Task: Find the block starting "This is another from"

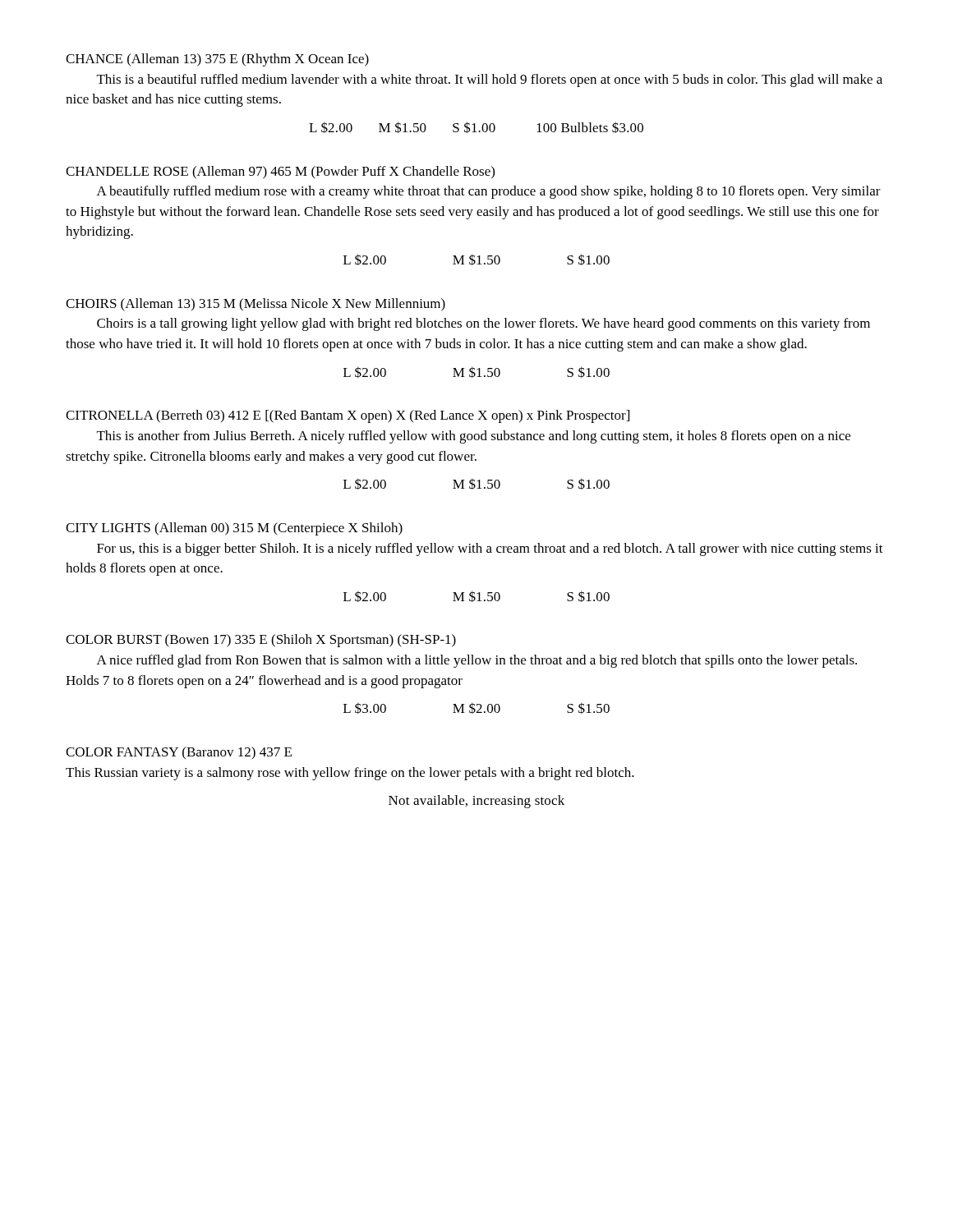Action: [x=458, y=446]
